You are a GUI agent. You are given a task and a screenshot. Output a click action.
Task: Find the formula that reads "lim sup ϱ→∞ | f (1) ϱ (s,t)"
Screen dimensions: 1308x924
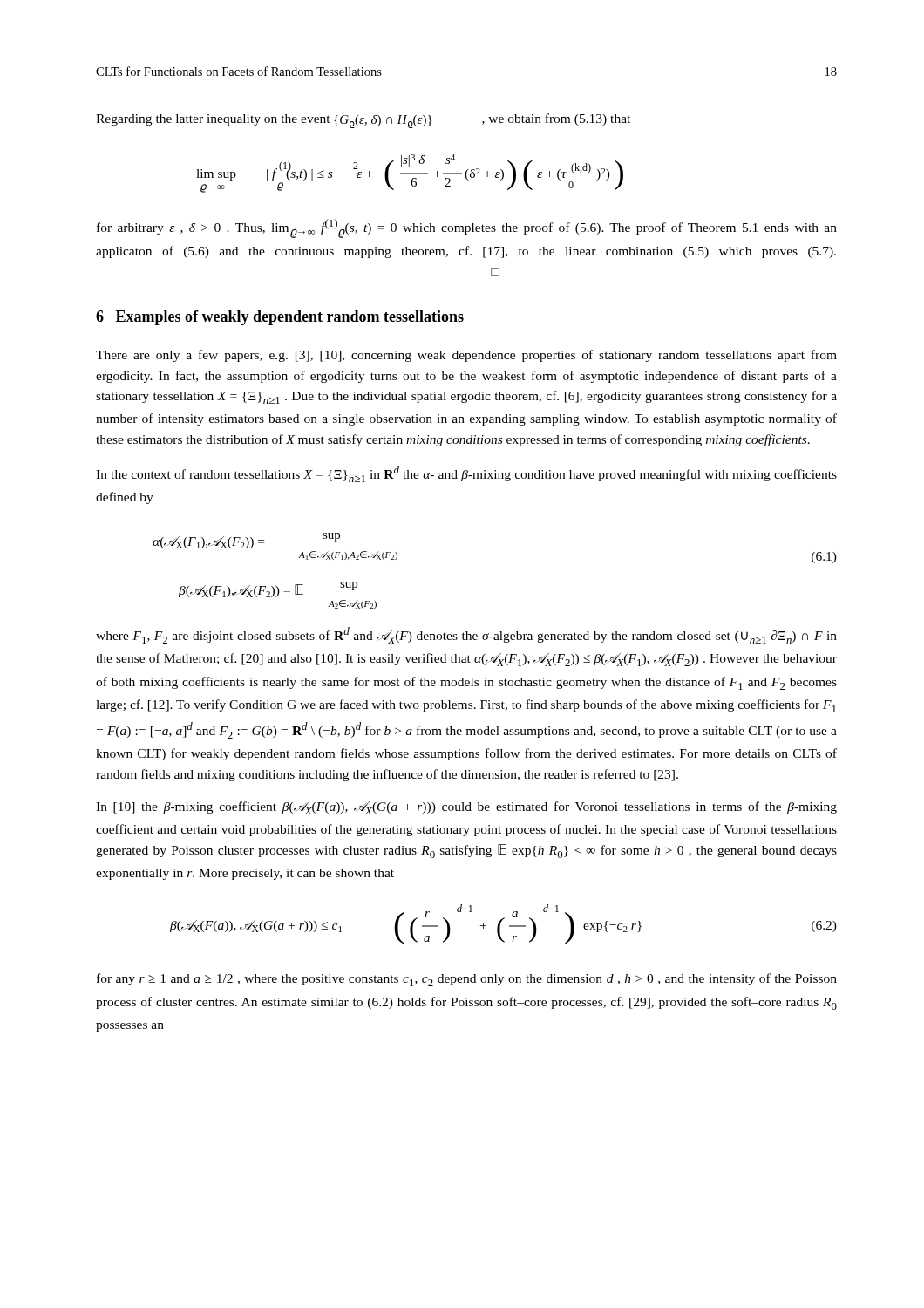(466, 172)
